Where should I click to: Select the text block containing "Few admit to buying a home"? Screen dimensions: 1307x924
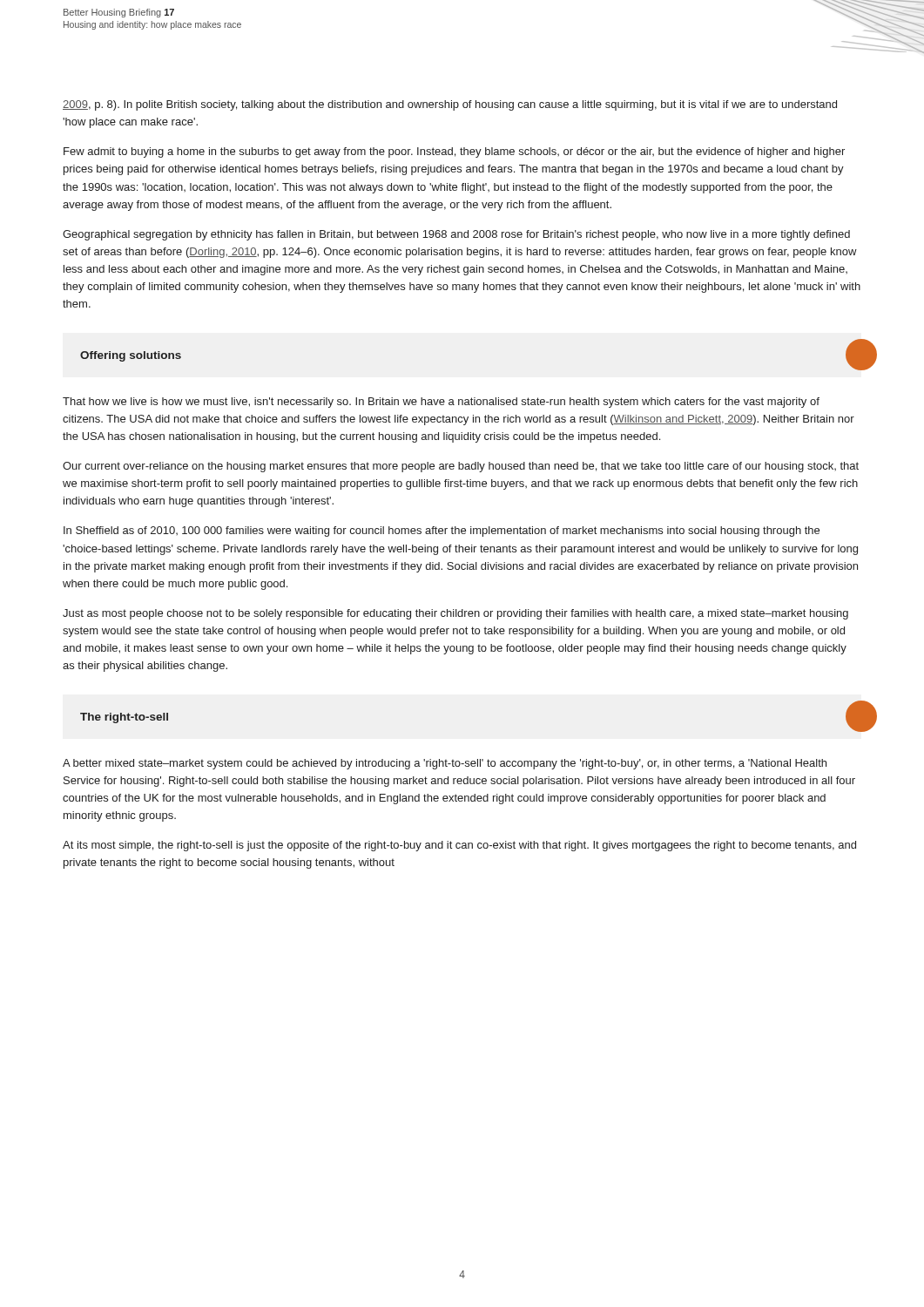pos(454,178)
